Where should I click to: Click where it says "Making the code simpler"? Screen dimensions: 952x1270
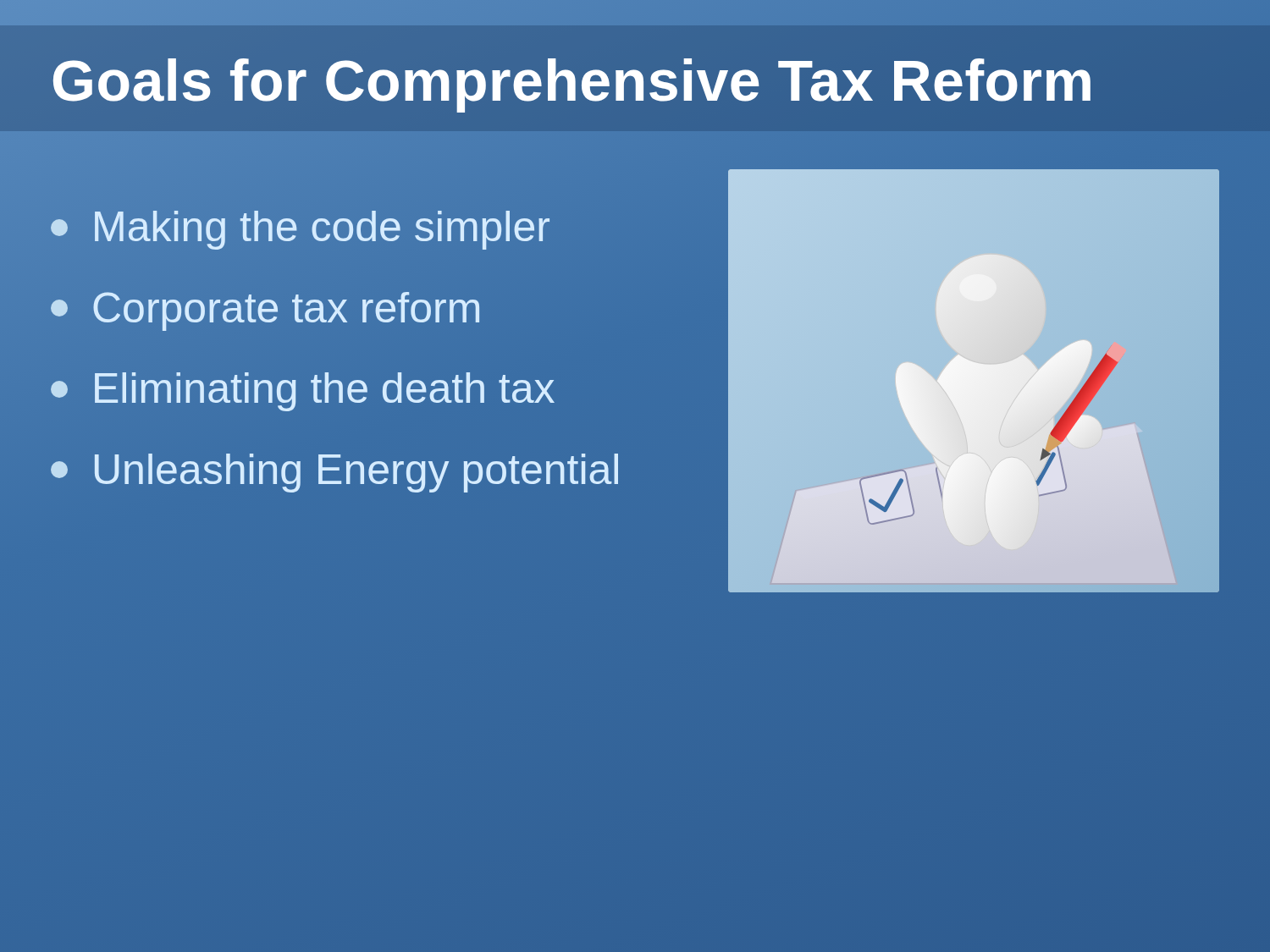[301, 227]
